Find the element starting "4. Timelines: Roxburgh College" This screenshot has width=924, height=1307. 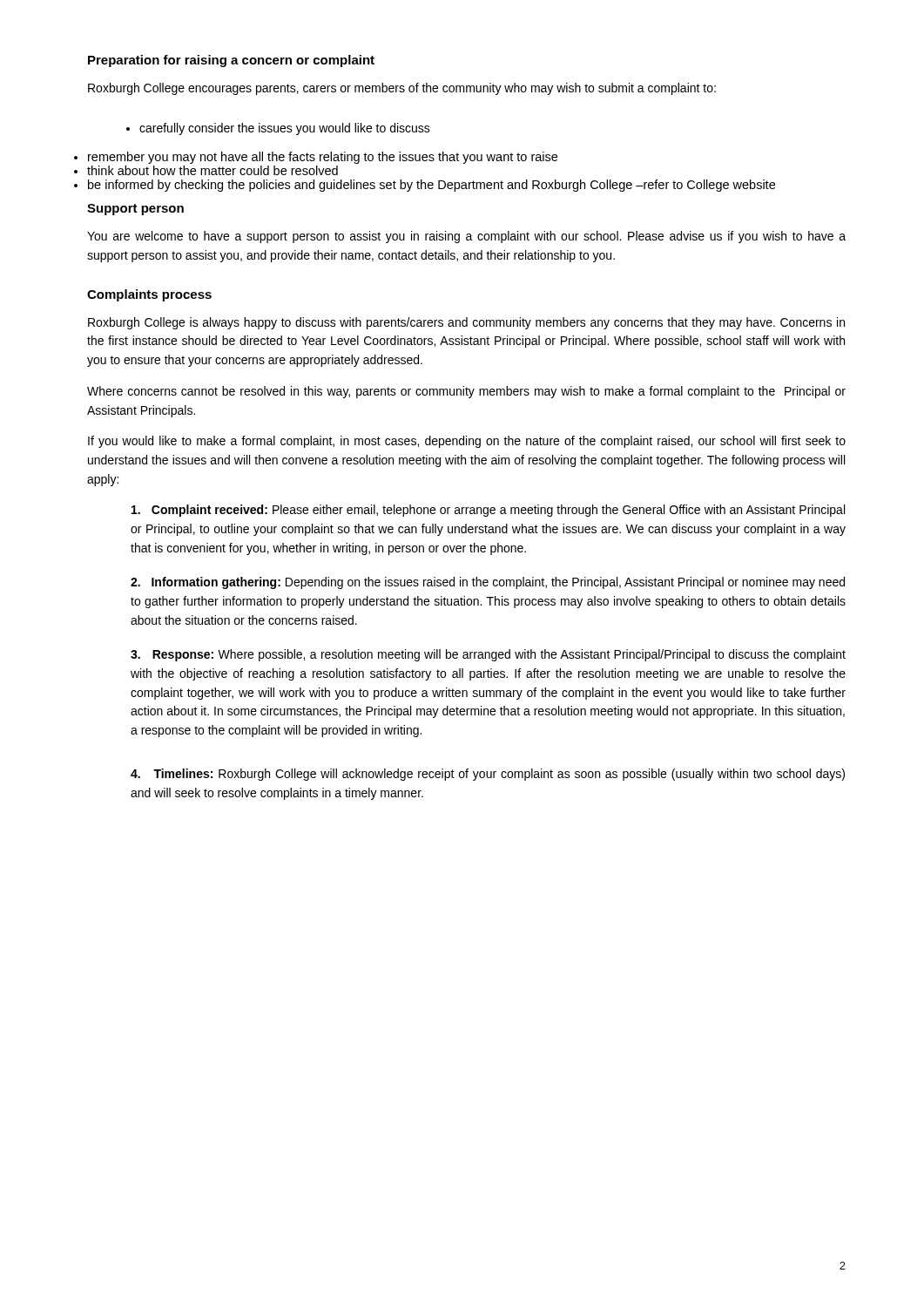click(488, 784)
